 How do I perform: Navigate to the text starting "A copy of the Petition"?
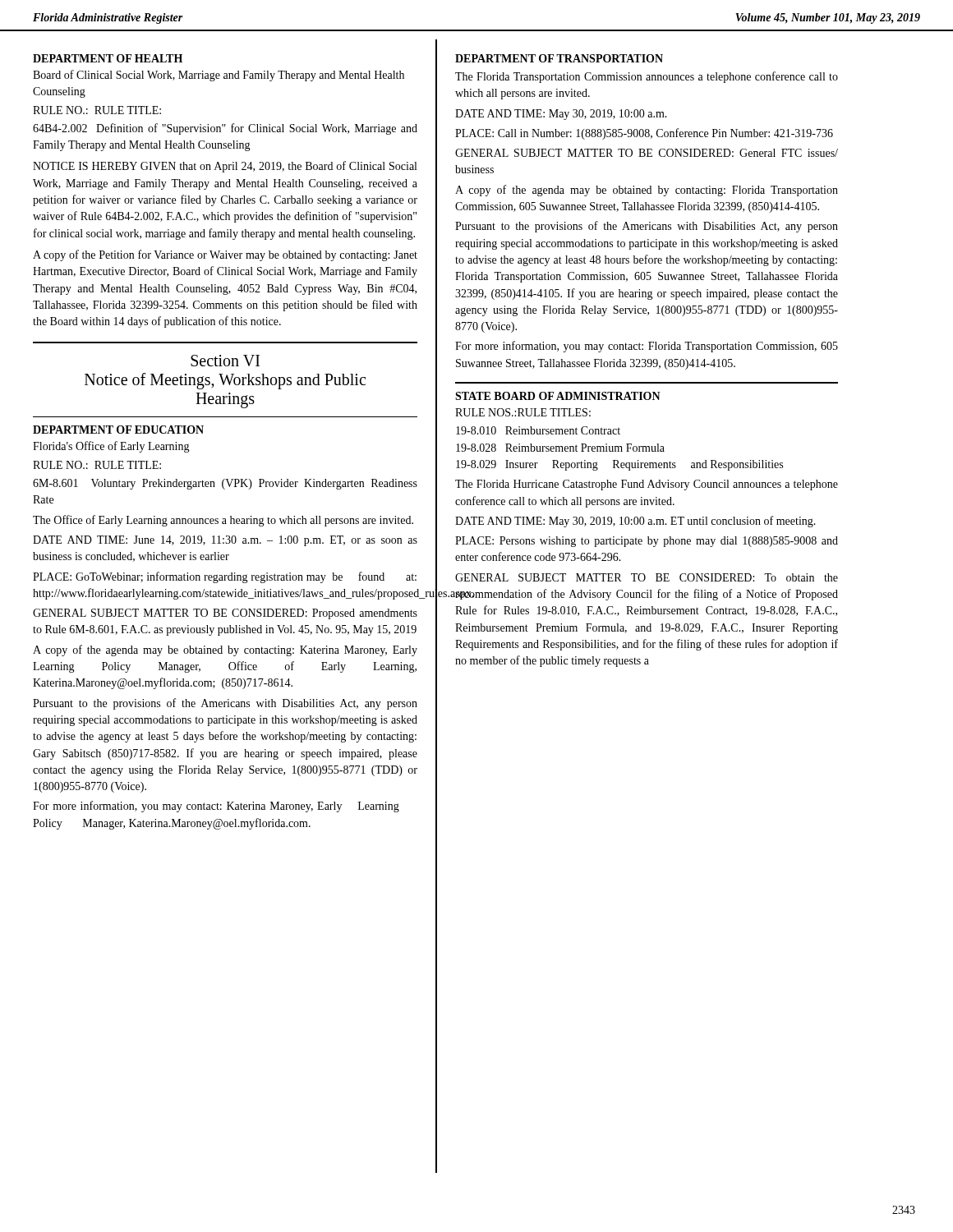(225, 289)
